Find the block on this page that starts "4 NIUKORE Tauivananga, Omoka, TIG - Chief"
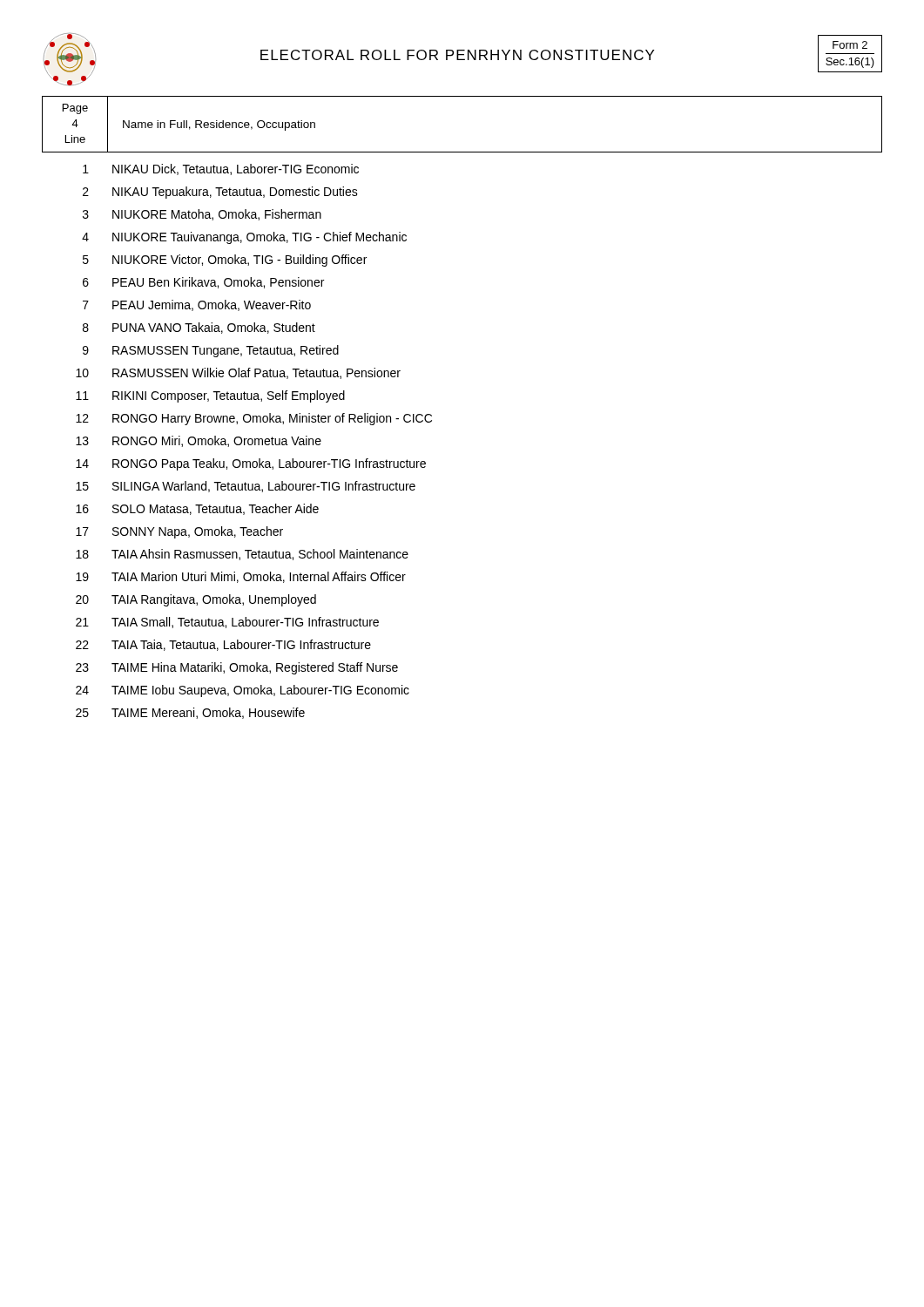The image size is (924, 1307). pyautogui.click(x=244, y=238)
